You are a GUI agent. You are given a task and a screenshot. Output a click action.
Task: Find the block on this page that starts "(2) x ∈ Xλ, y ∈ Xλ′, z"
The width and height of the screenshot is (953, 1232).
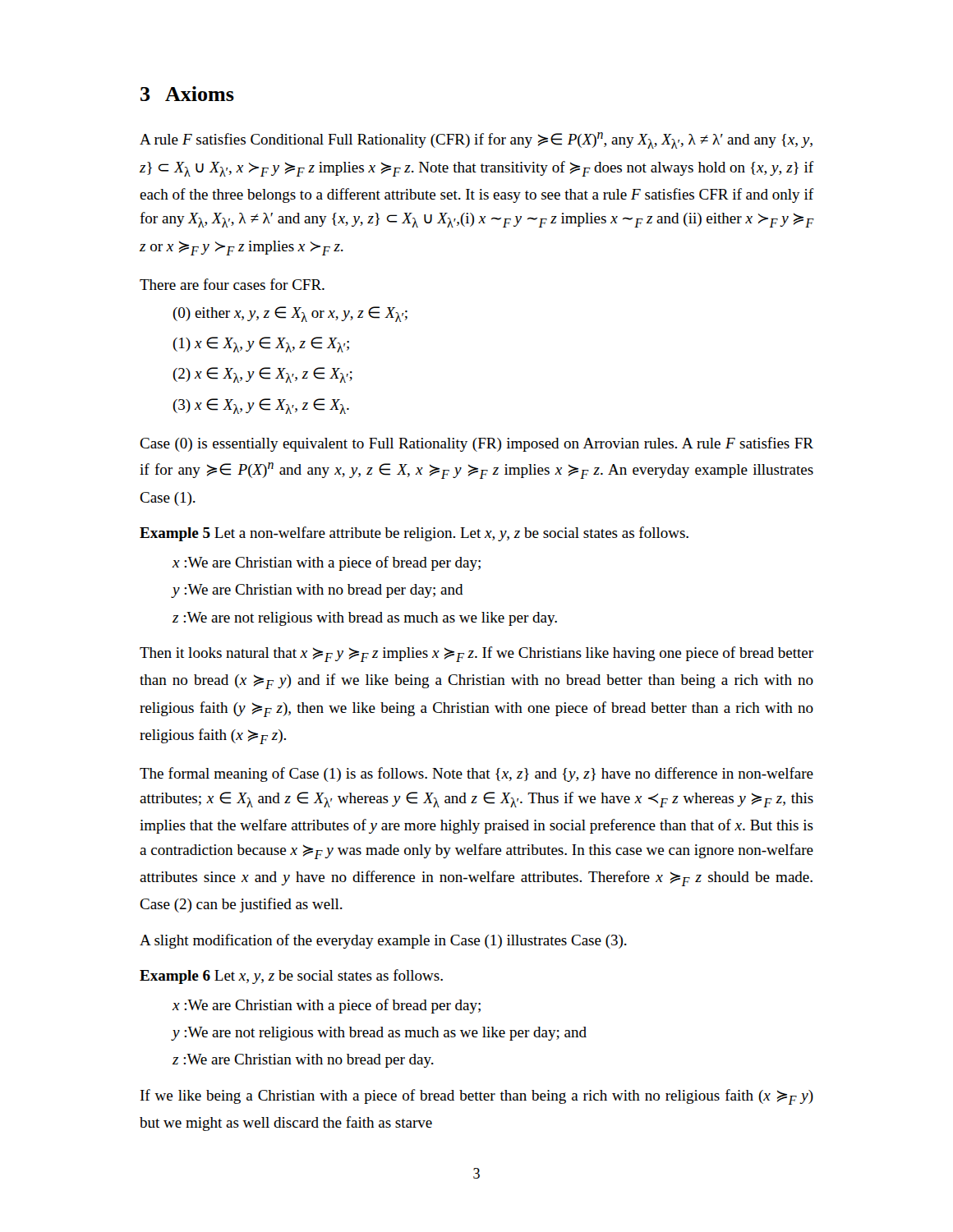[x=263, y=375]
